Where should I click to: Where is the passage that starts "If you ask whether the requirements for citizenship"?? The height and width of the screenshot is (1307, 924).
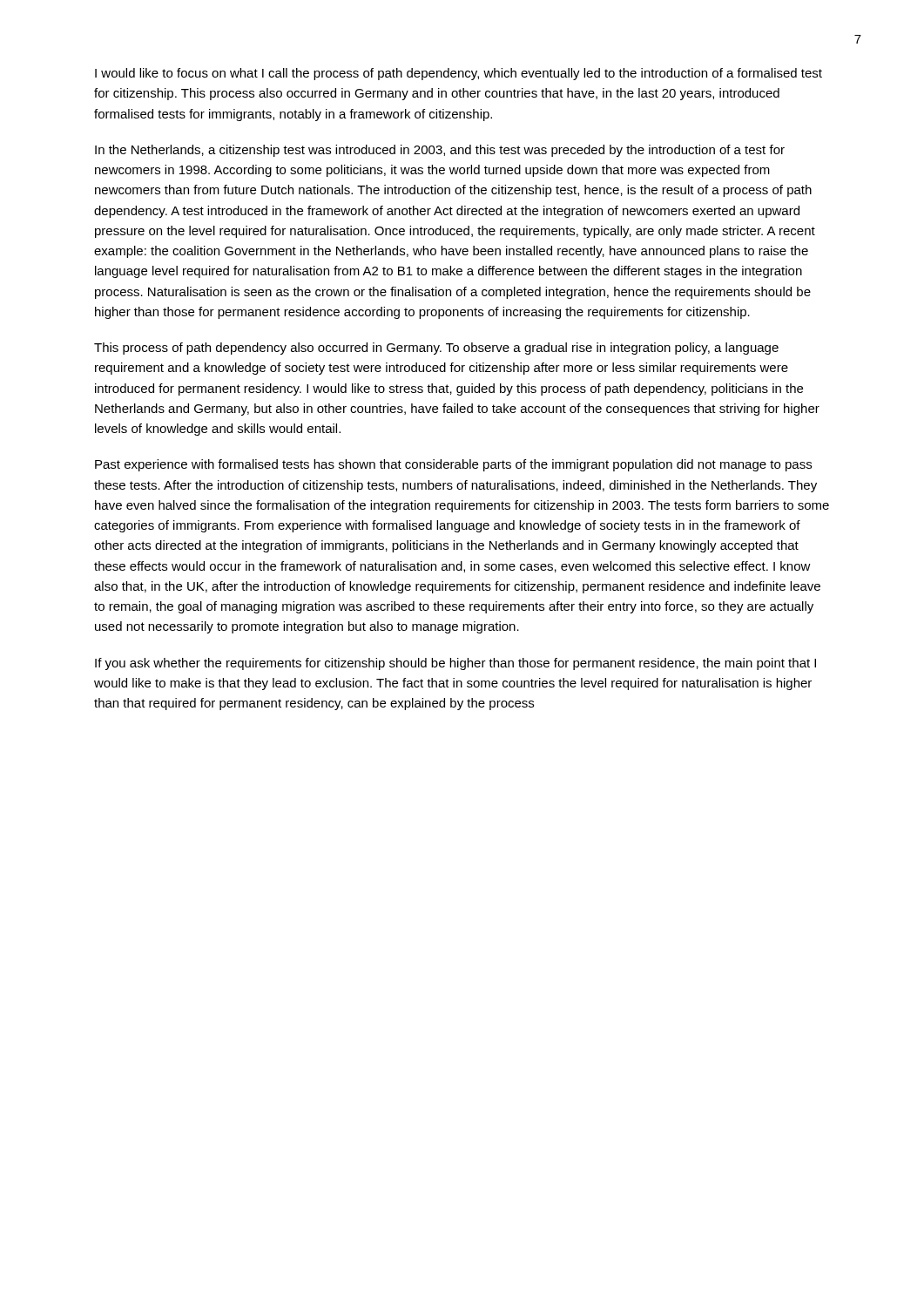456,682
